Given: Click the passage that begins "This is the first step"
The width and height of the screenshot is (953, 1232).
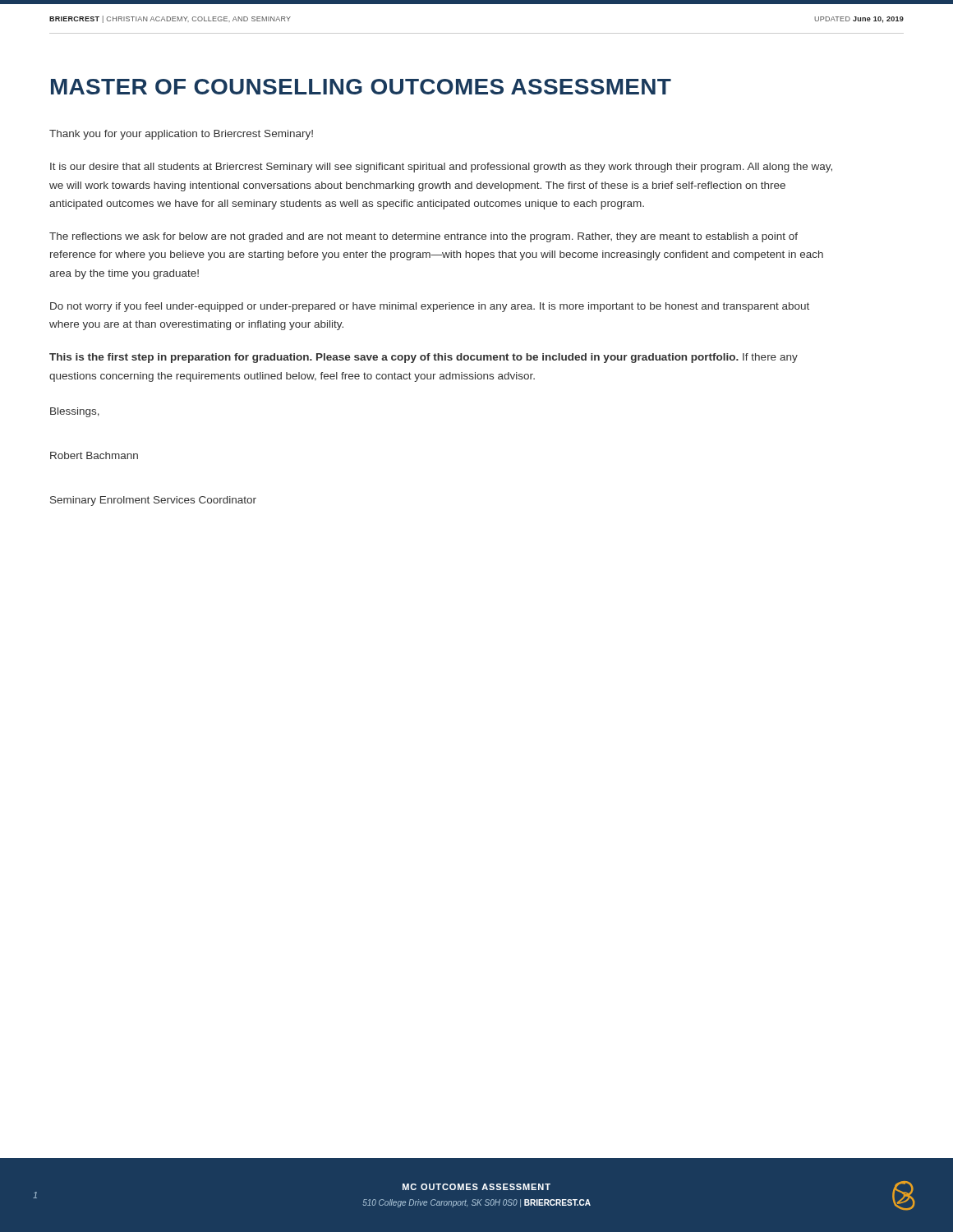Looking at the screenshot, I should coord(423,366).
